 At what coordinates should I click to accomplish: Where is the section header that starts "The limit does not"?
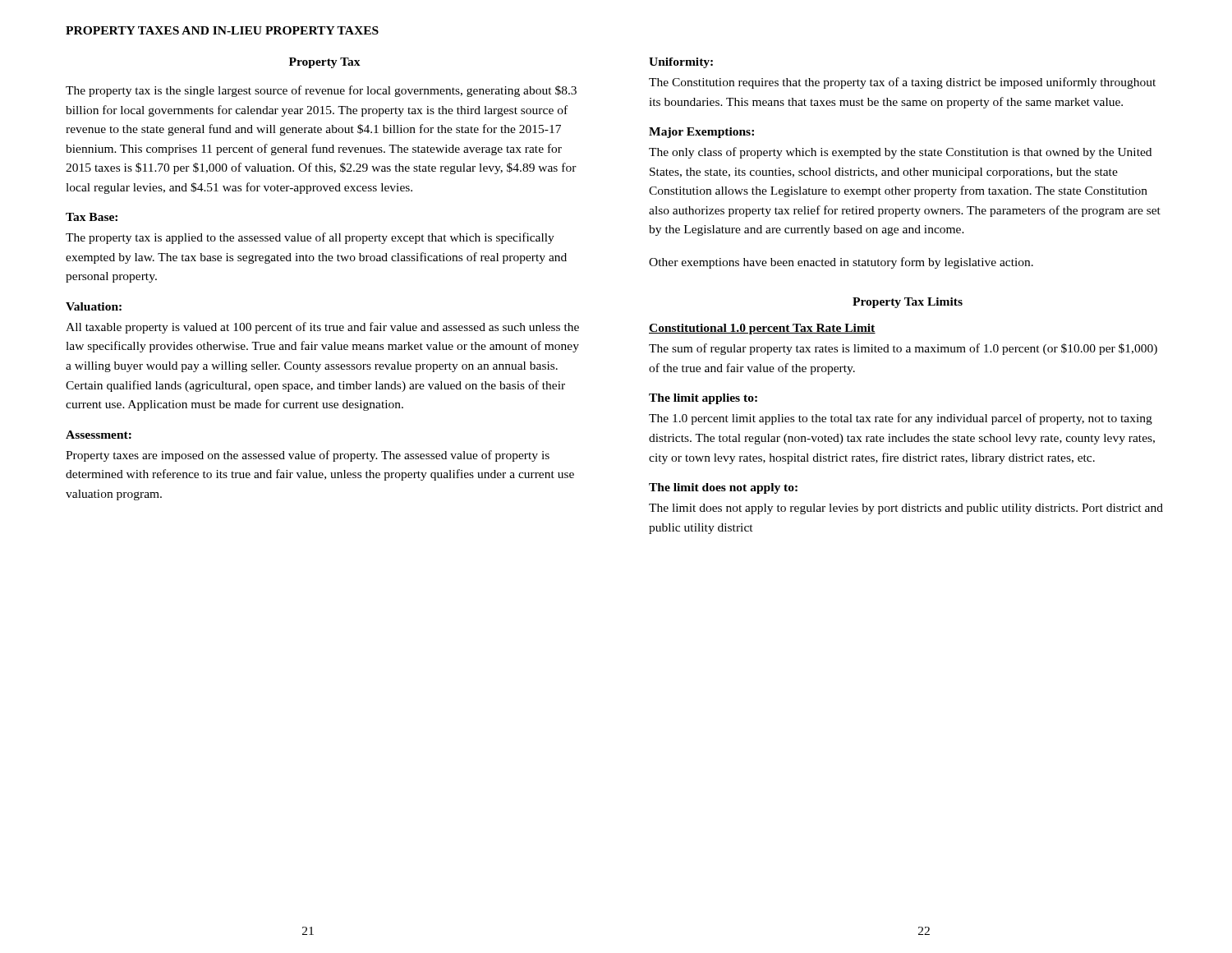[724, 487]
